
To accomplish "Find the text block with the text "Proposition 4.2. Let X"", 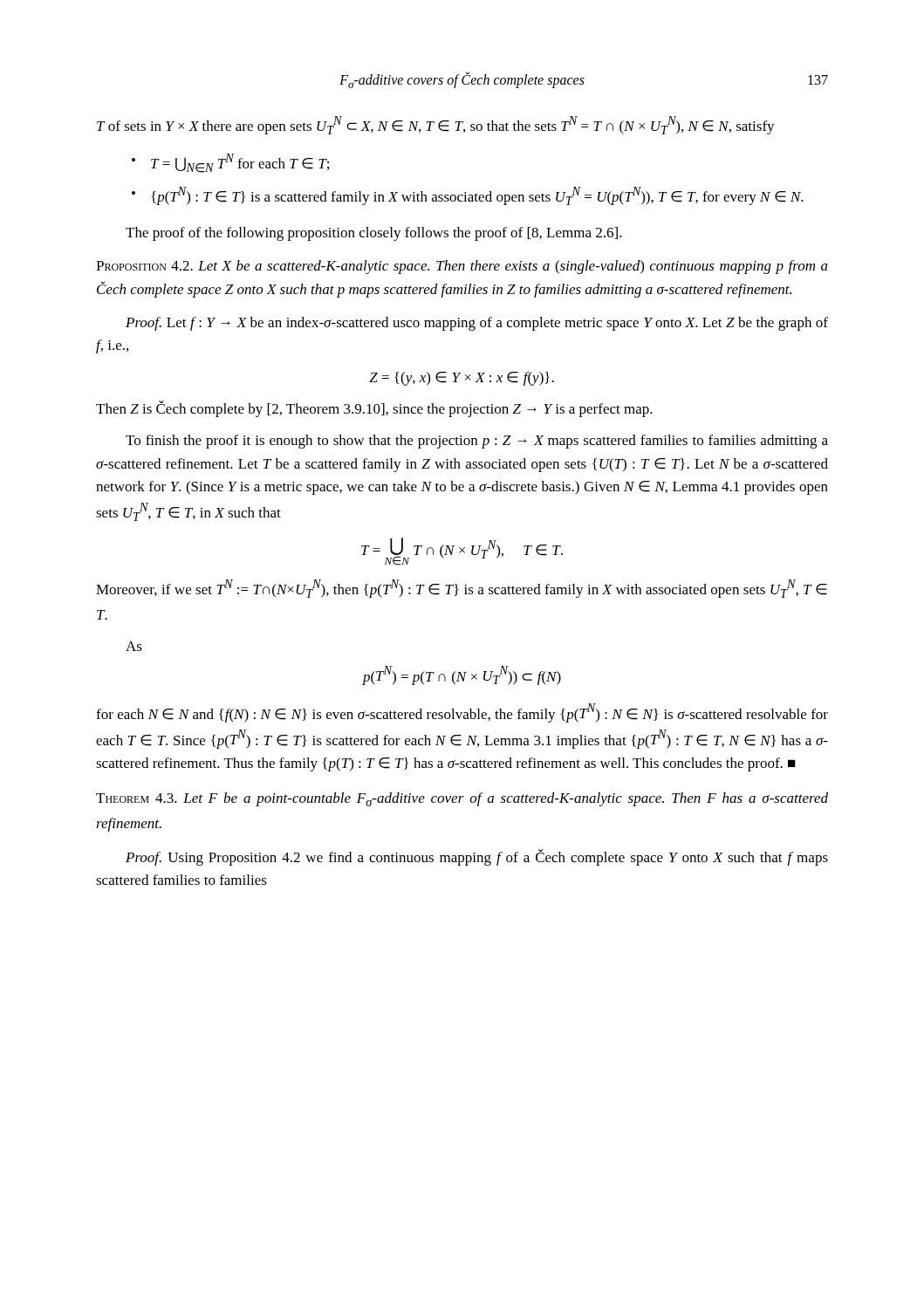I will (x=462, y=277).
